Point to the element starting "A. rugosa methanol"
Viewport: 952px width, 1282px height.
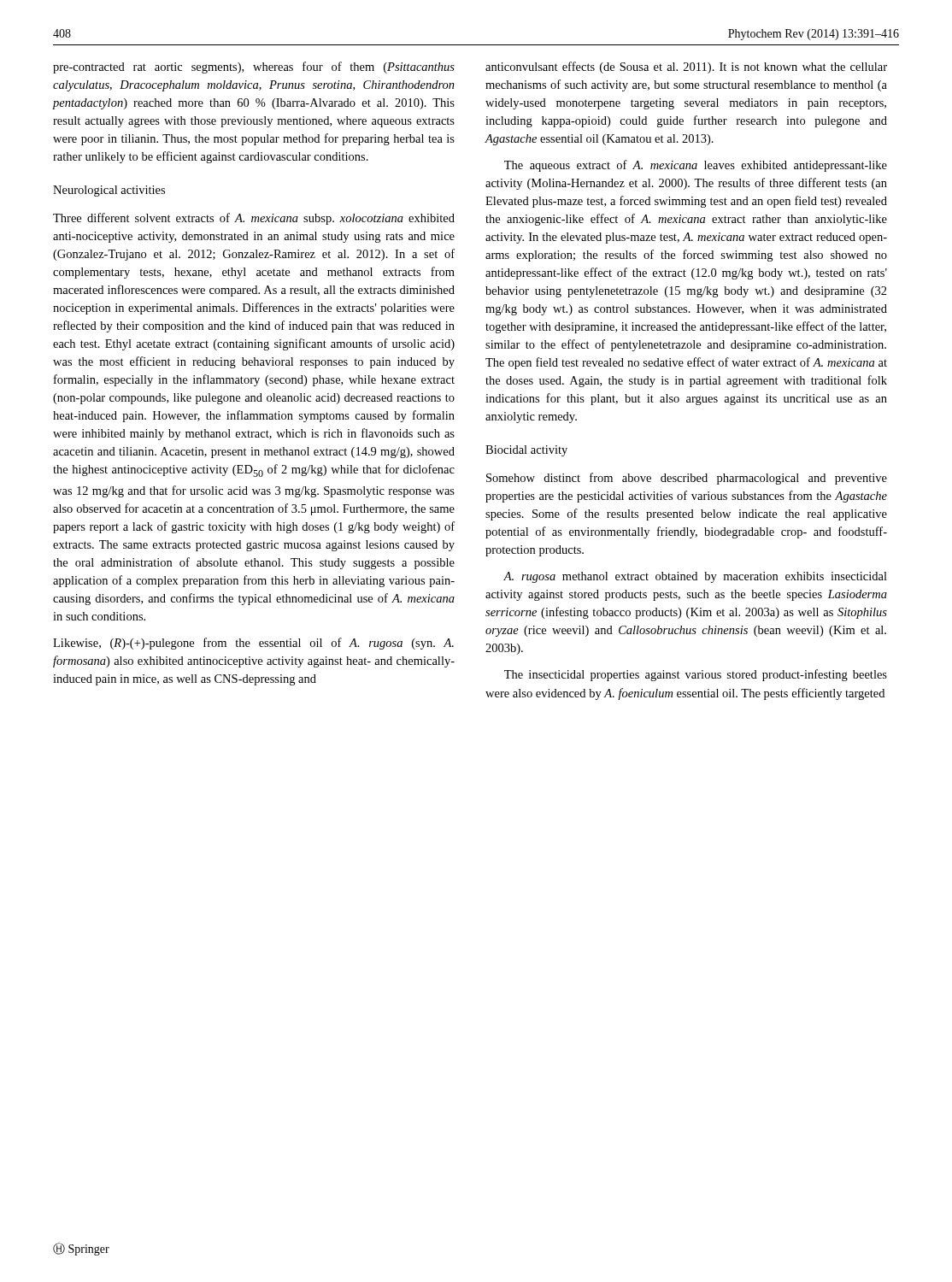click(x=686, y=613)
